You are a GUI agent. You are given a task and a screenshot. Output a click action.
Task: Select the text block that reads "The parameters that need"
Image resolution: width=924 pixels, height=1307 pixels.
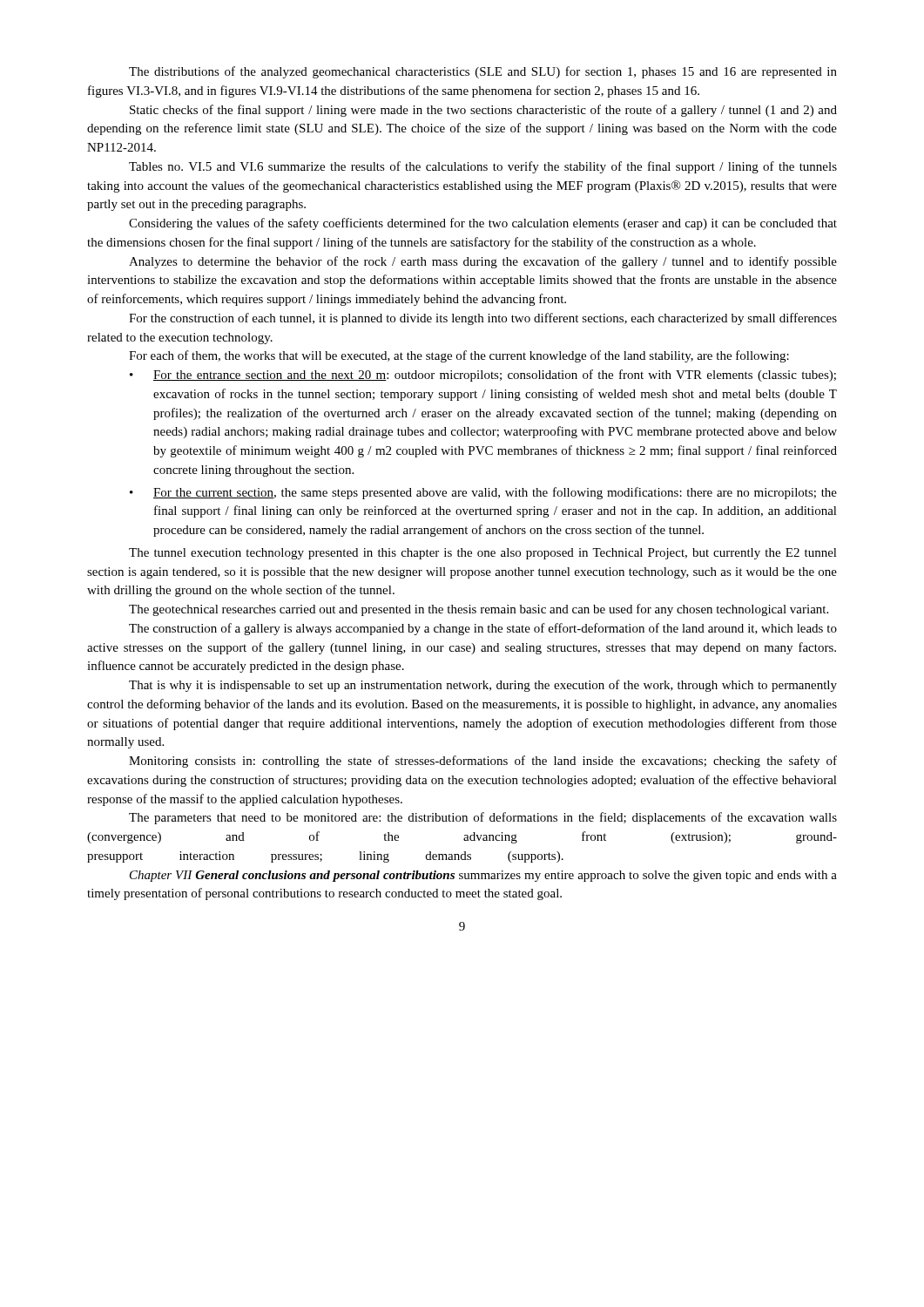pyautogui.click(x=462, y=836)
